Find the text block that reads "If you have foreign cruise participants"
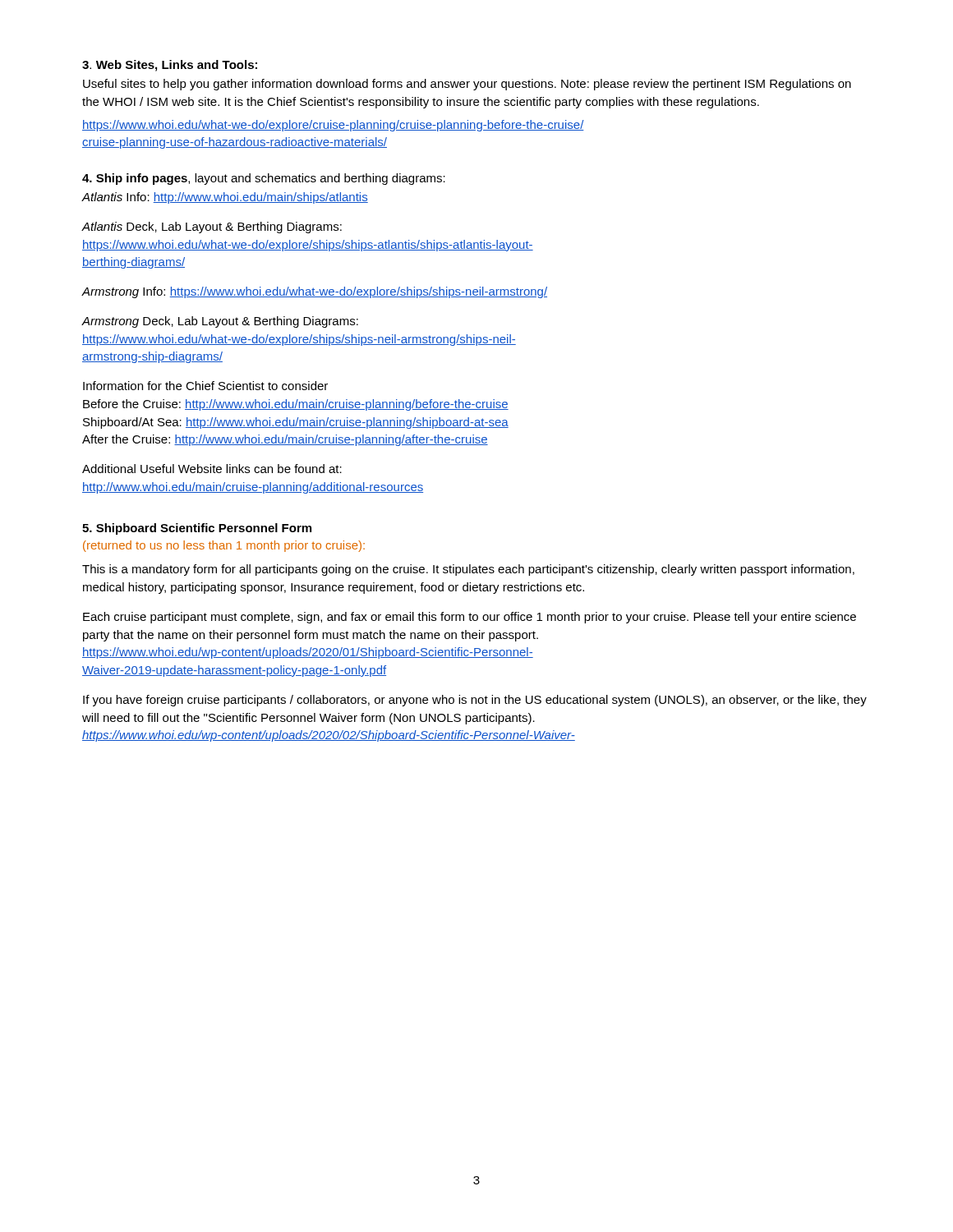Viewport: 953px width, 1232px height. [x=476, y=717]
